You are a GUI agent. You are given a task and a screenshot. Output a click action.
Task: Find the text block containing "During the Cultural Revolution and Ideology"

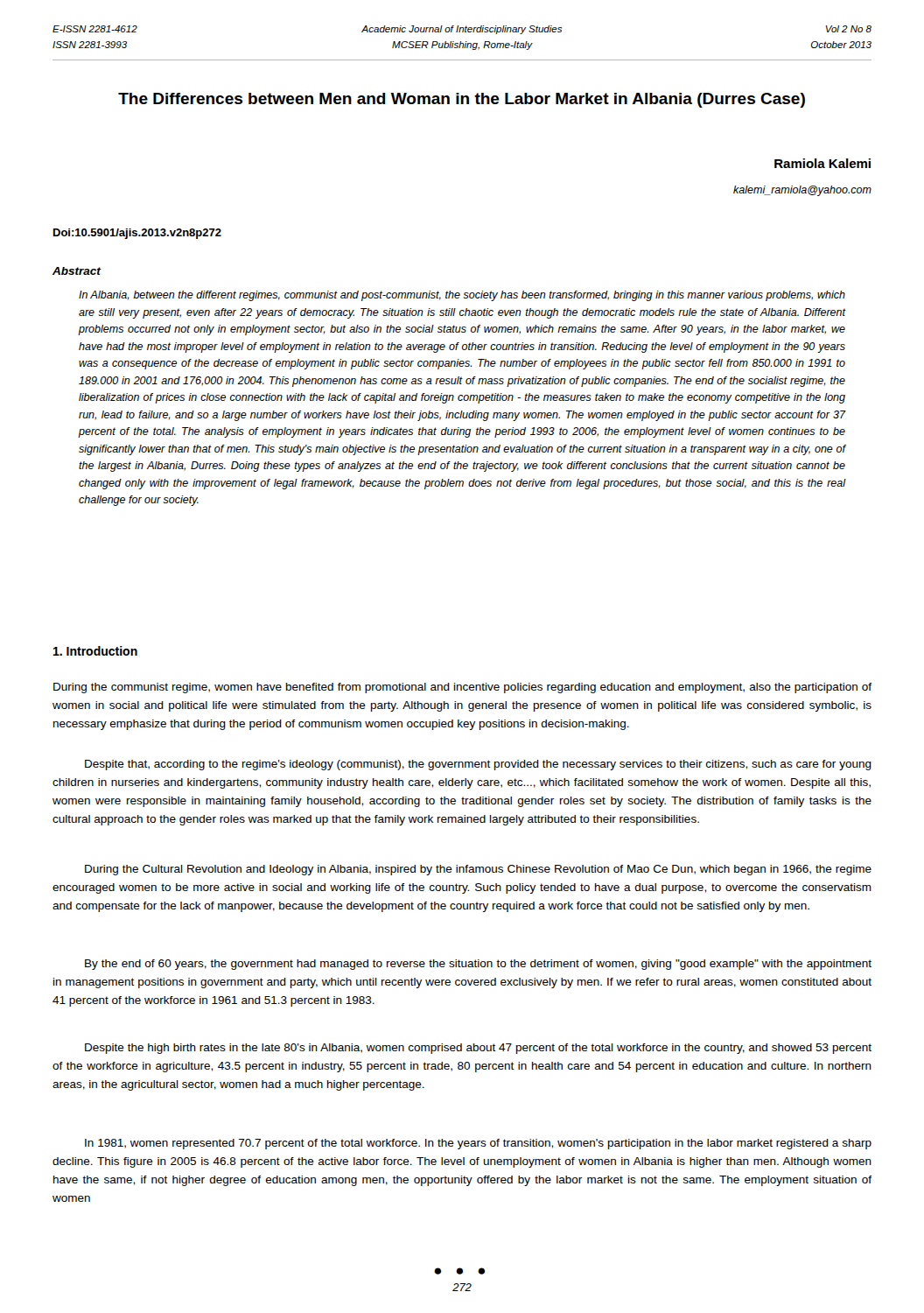462,887
